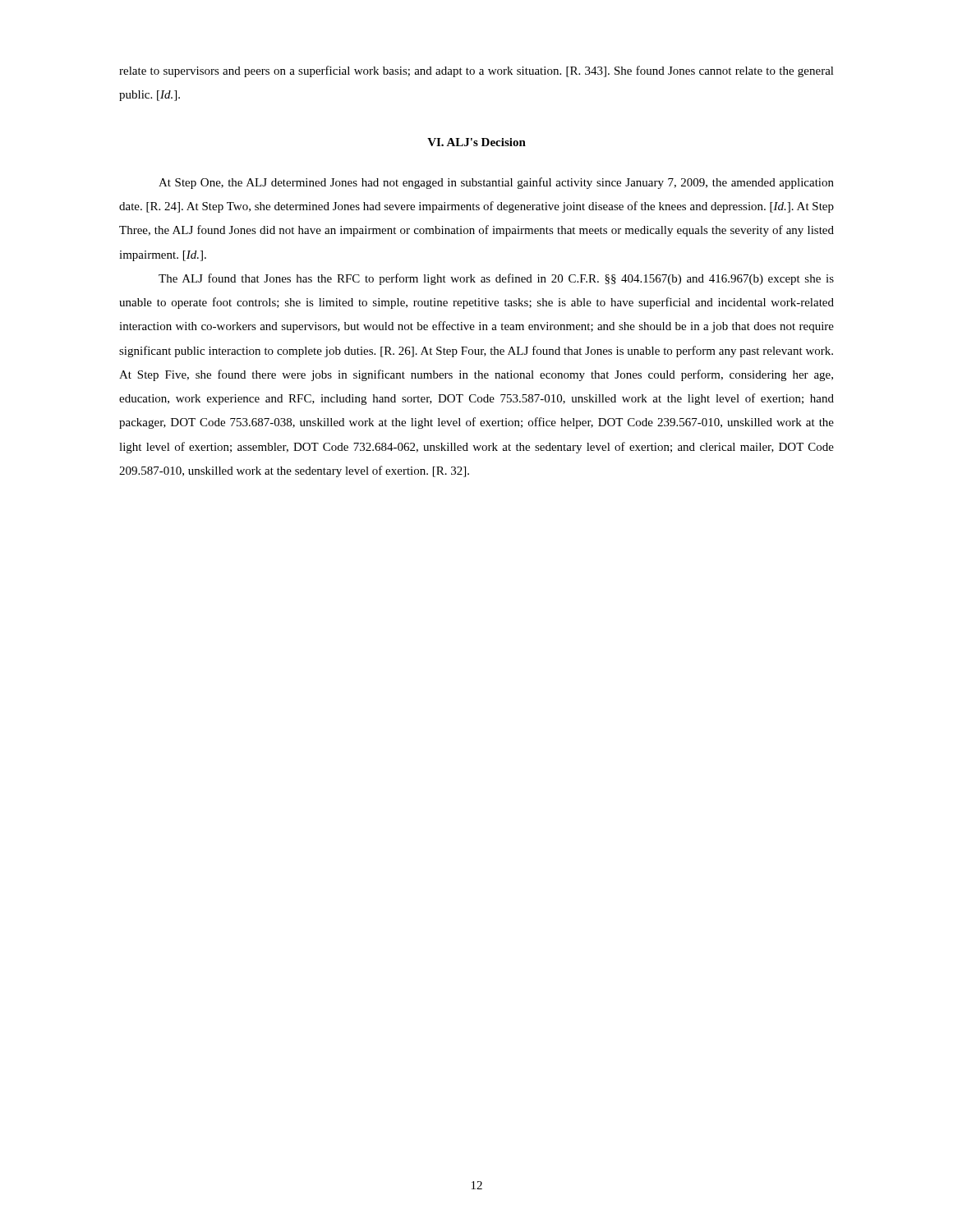
Task: Click on the text block containing "The ALJ found that Jones"
Action: point(476,375)
